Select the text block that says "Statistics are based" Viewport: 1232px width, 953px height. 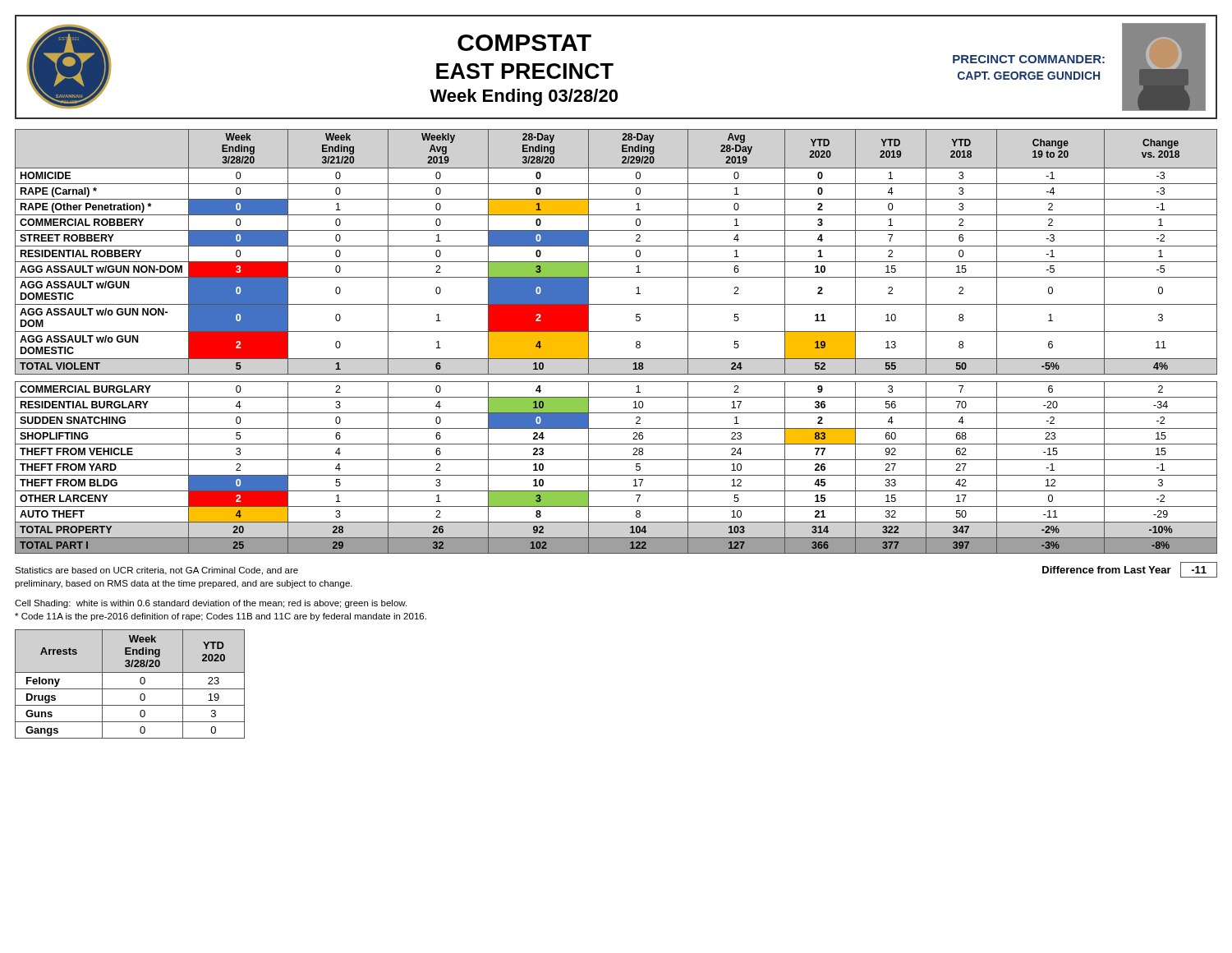coord(157,570)
